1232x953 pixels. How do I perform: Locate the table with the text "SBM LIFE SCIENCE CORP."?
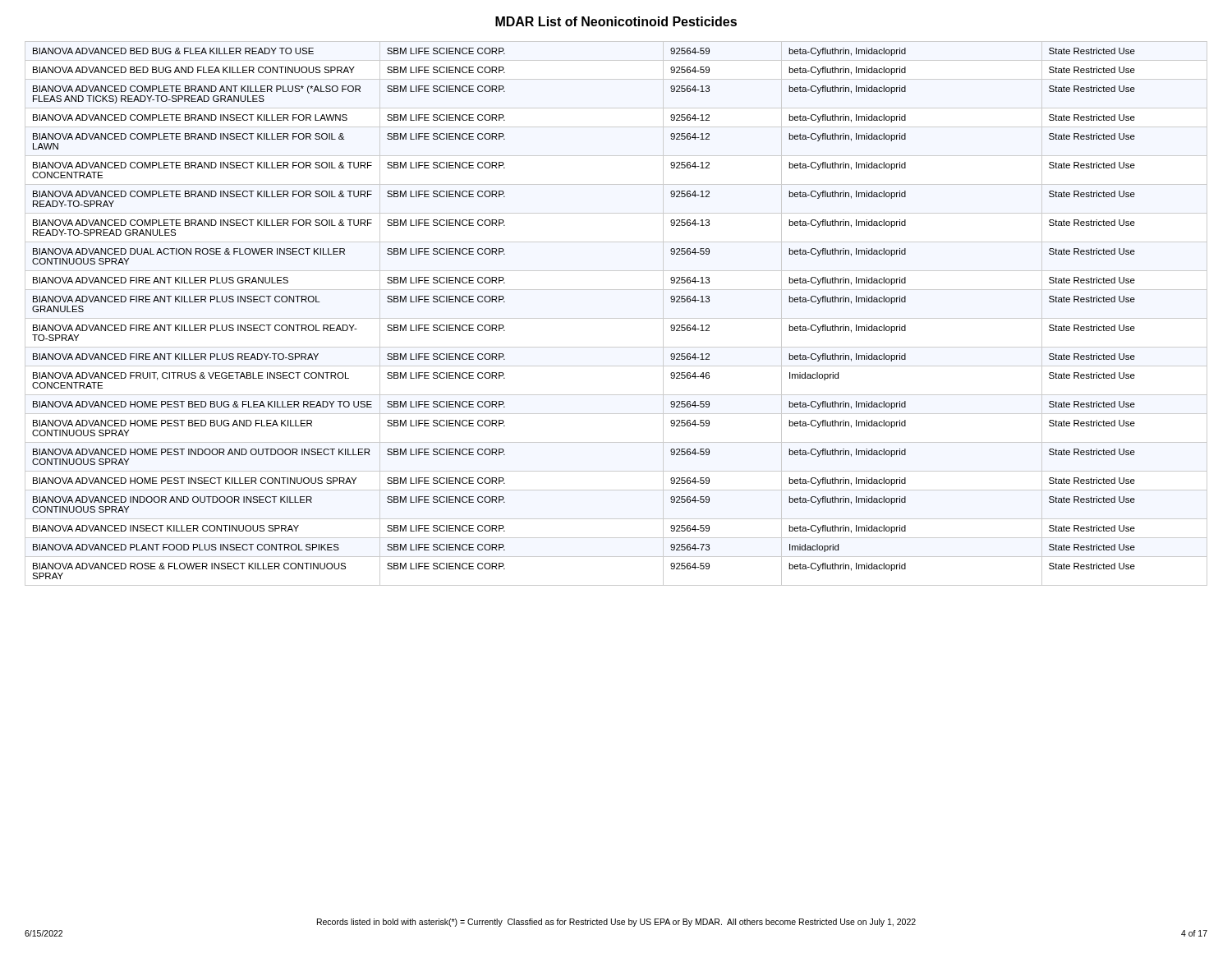coord(616,313)
